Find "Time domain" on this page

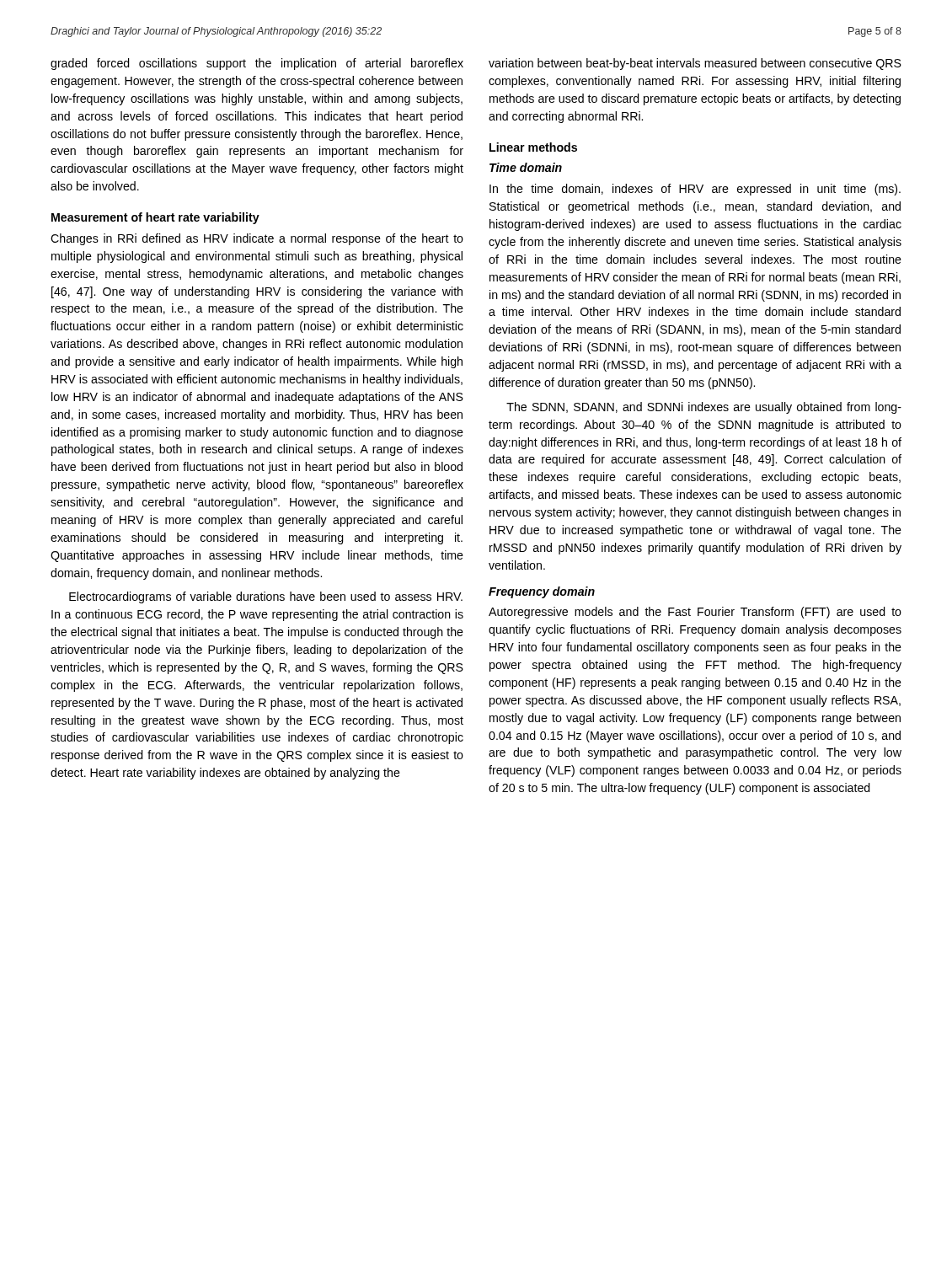(x=525, y=168)
